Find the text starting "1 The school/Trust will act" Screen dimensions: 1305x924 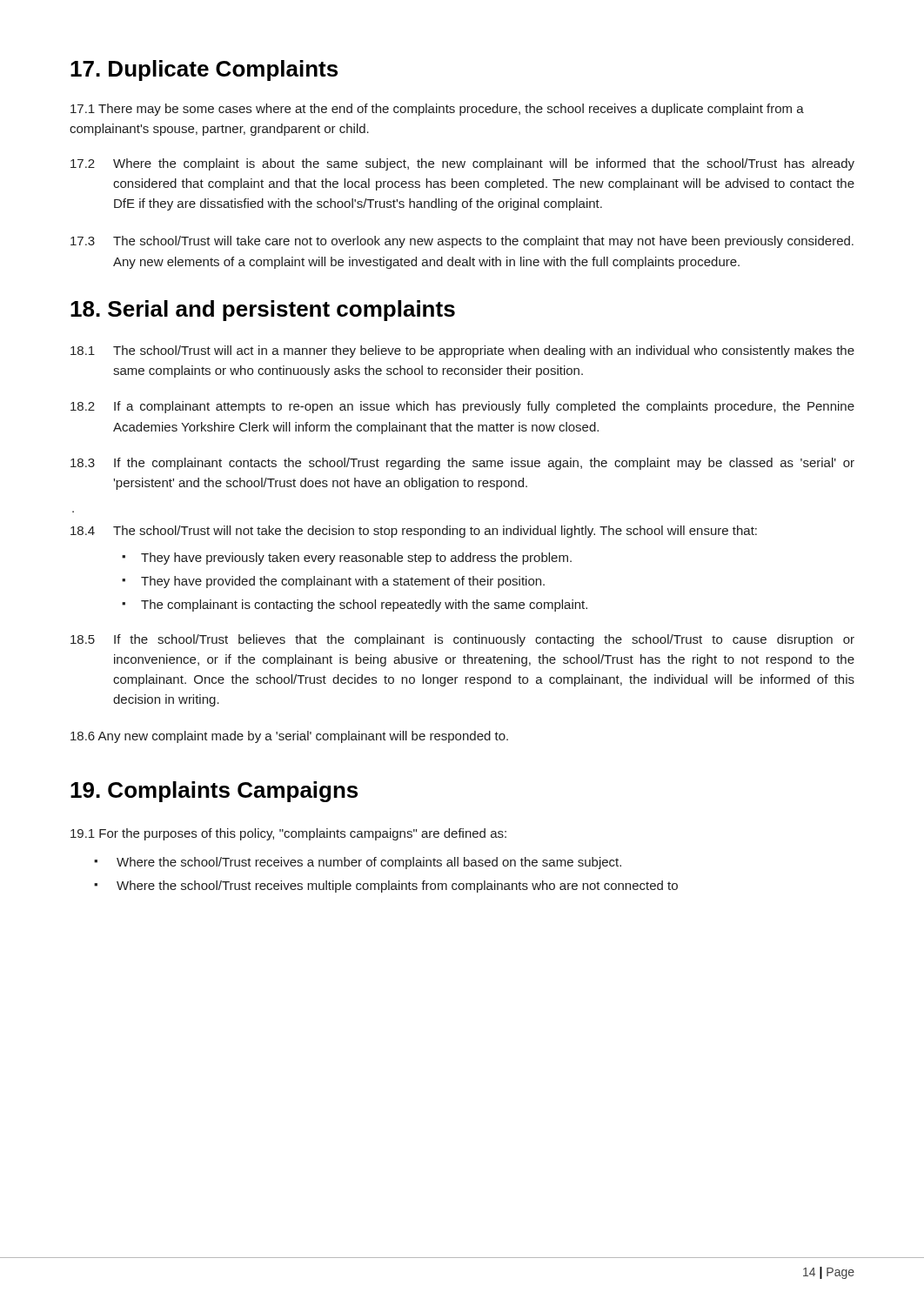pos(462,360)
